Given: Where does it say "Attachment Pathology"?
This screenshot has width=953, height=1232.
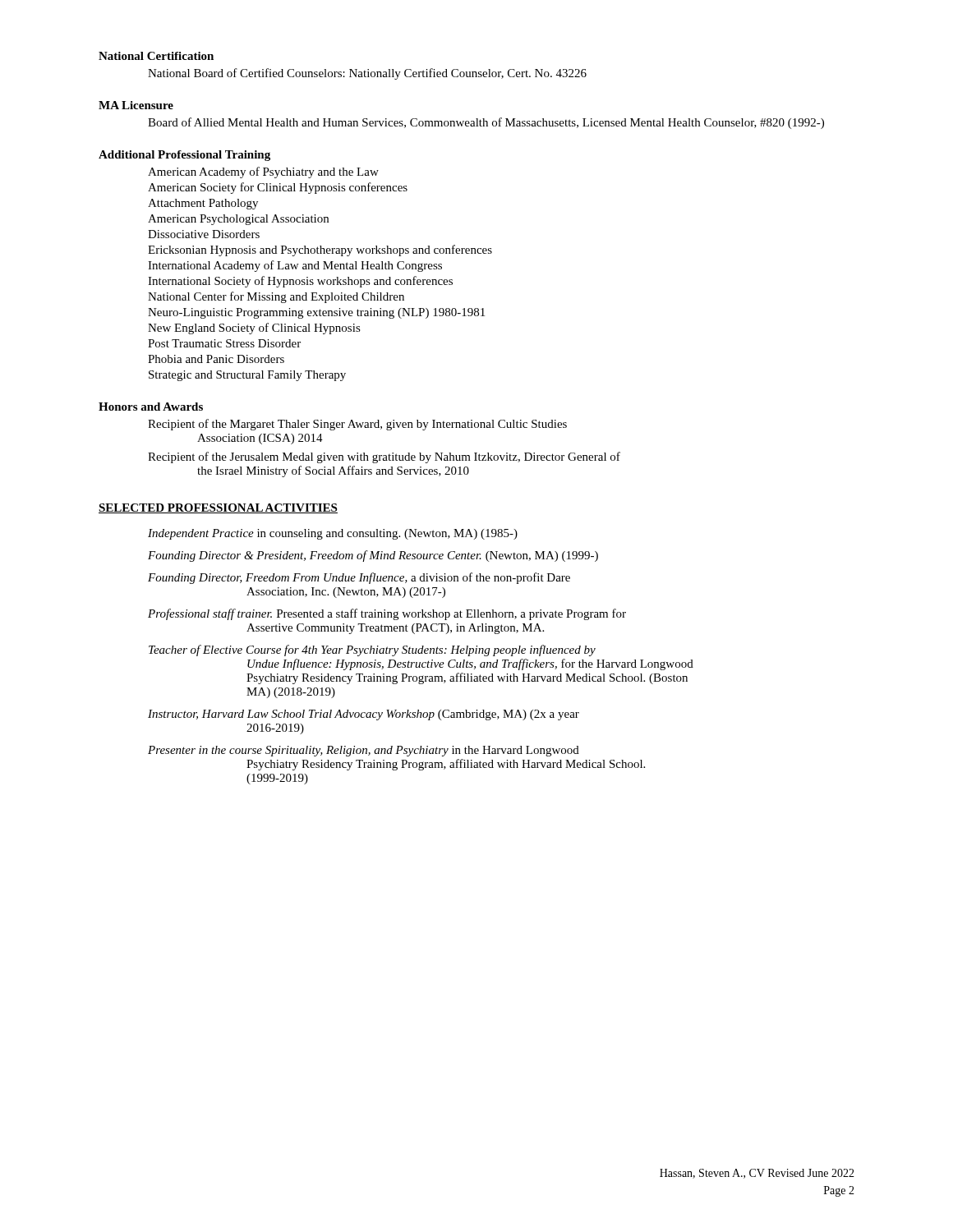Looking at the screenshot, I should point(203,203).
